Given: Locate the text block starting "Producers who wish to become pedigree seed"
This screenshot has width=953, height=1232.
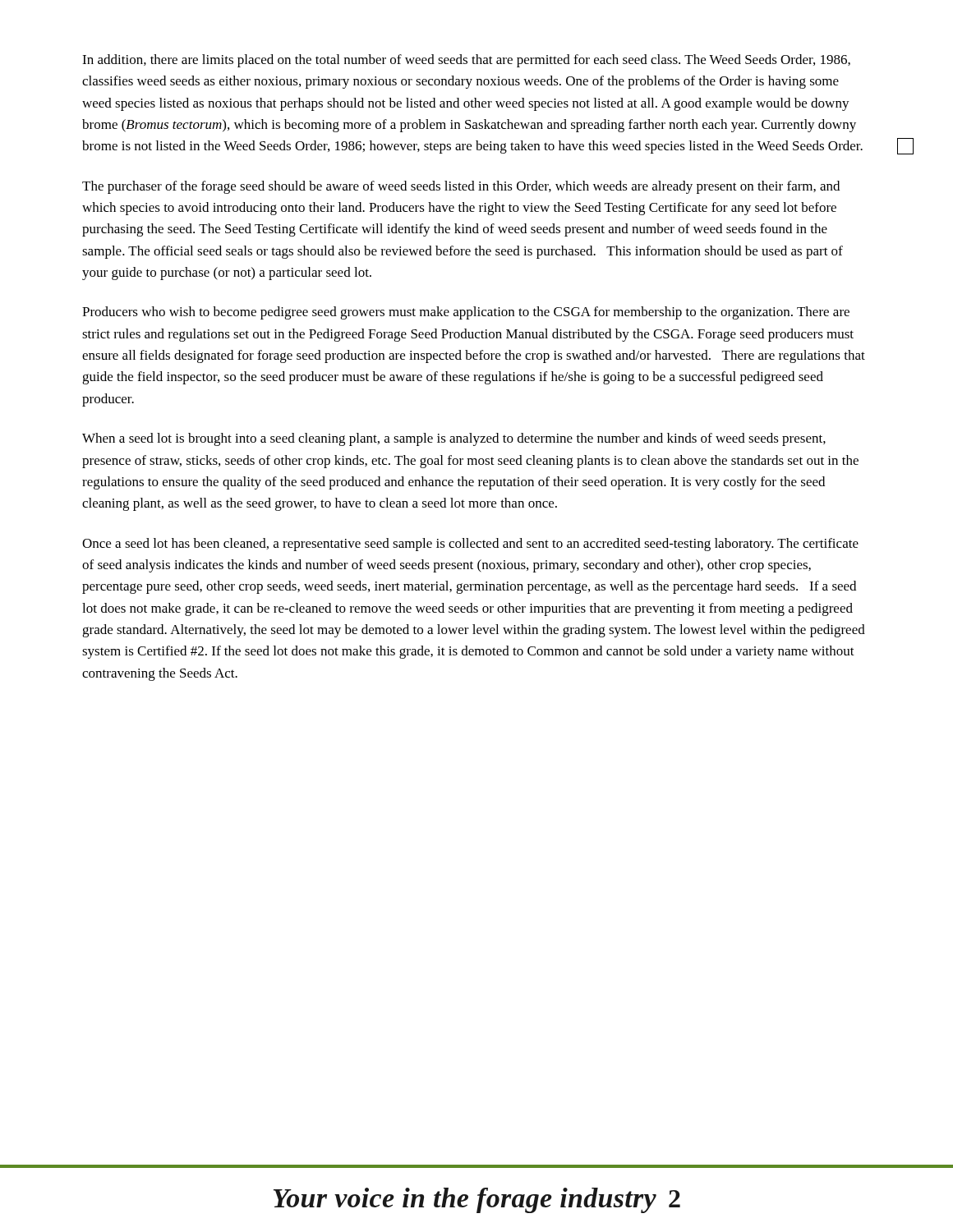Looking at the screenshot, I should (473, 355).
